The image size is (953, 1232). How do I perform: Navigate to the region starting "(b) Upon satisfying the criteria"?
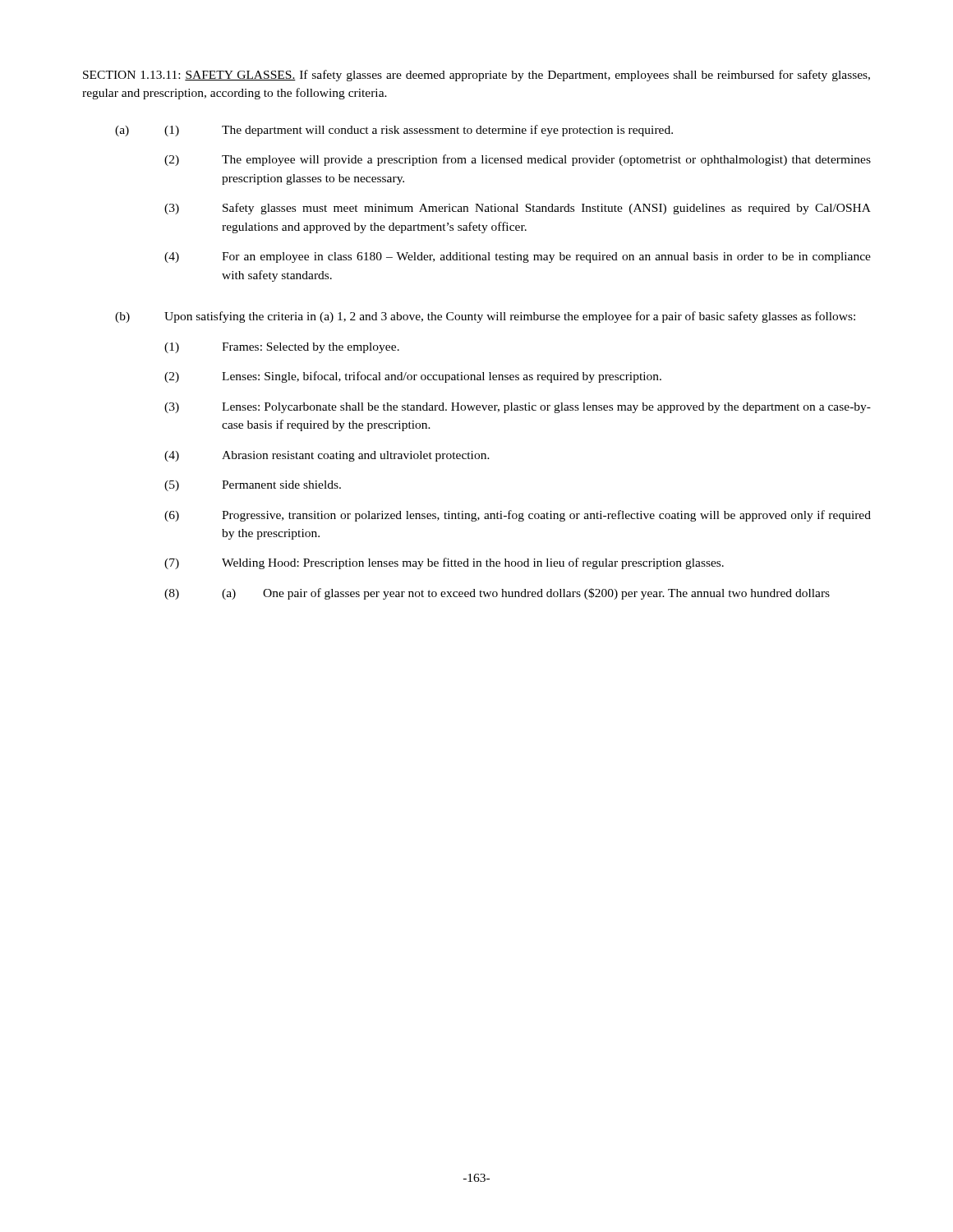click(493, 461)
